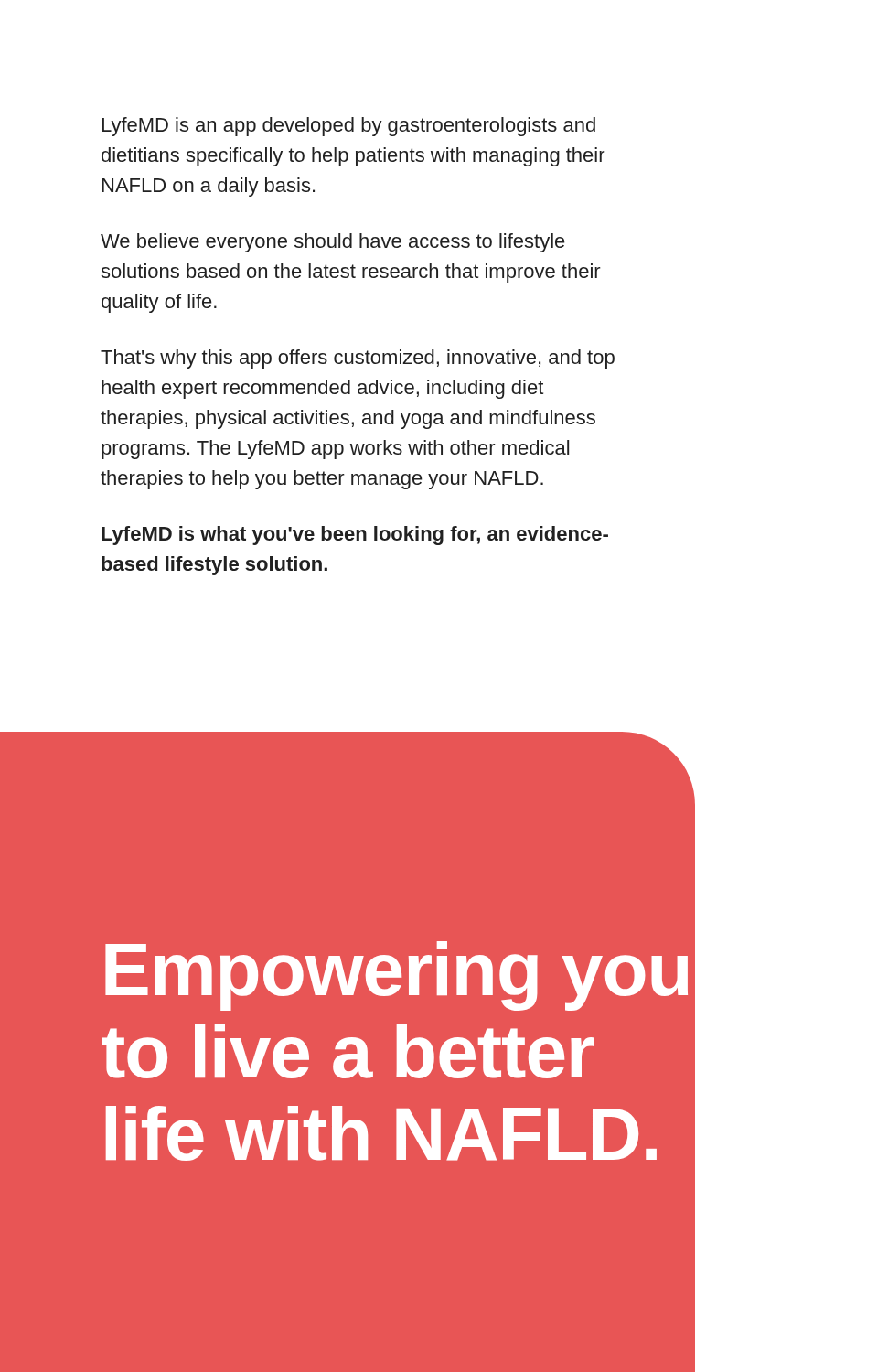888x1372 pixels.
Task: Locate the block of text that opens with "That's why this app offers"
Action: pyautogui.click(x=361, y=417)
